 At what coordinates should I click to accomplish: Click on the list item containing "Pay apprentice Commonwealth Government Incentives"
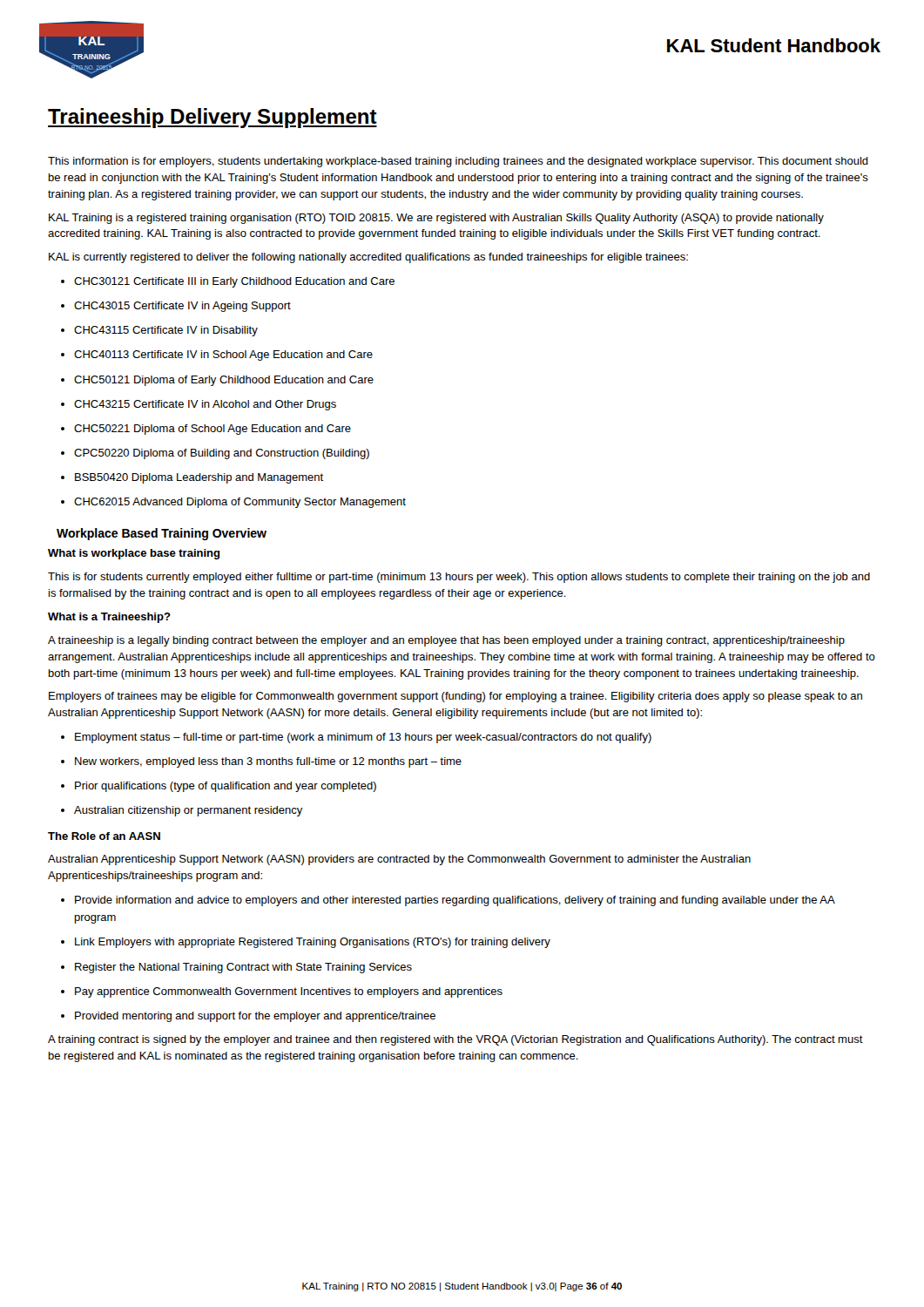pos(462,991)
